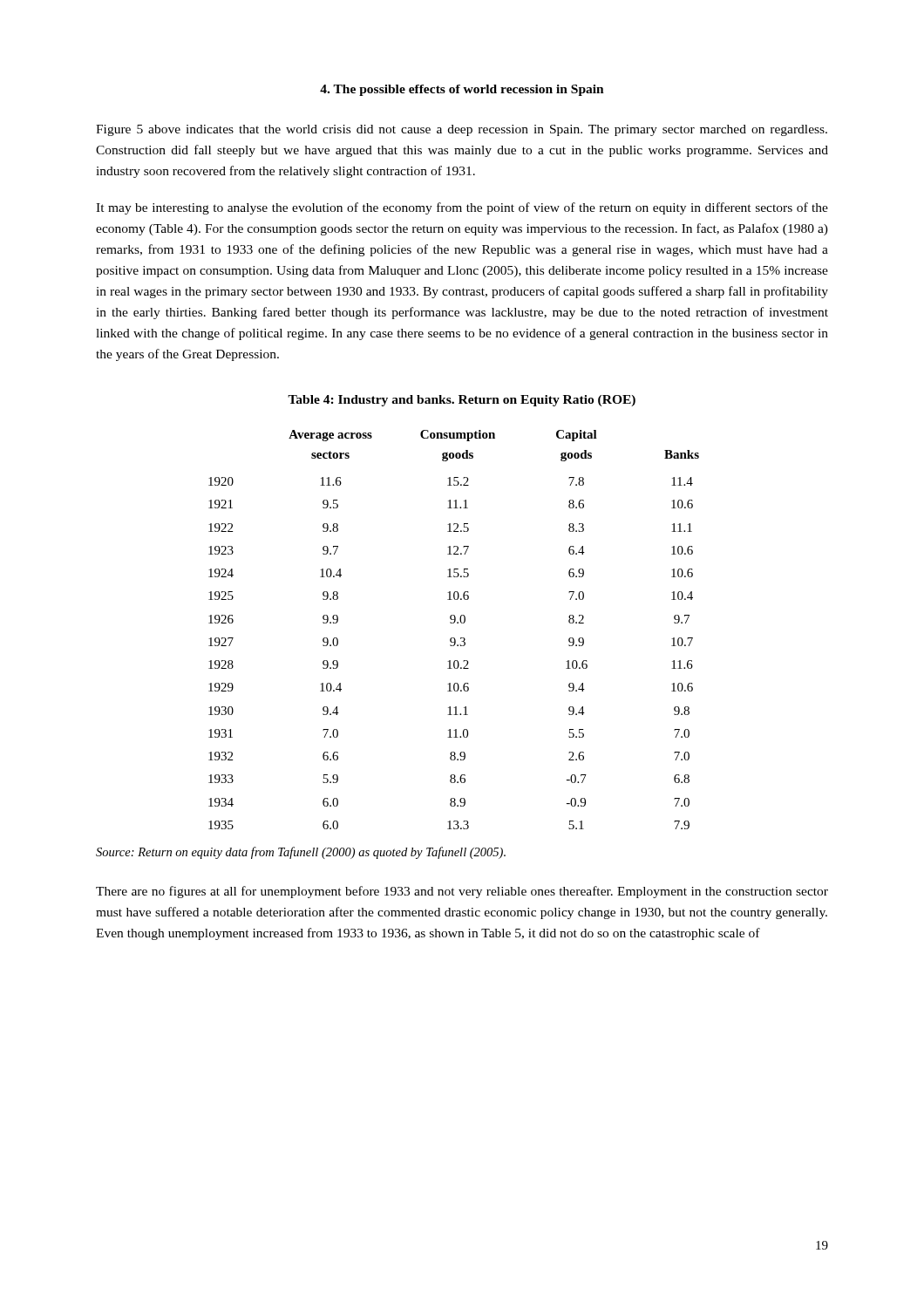Select the text starting "It may be interesting to"
The image size is (924, 1308).
pyautogui.click(x=462, y=280)
